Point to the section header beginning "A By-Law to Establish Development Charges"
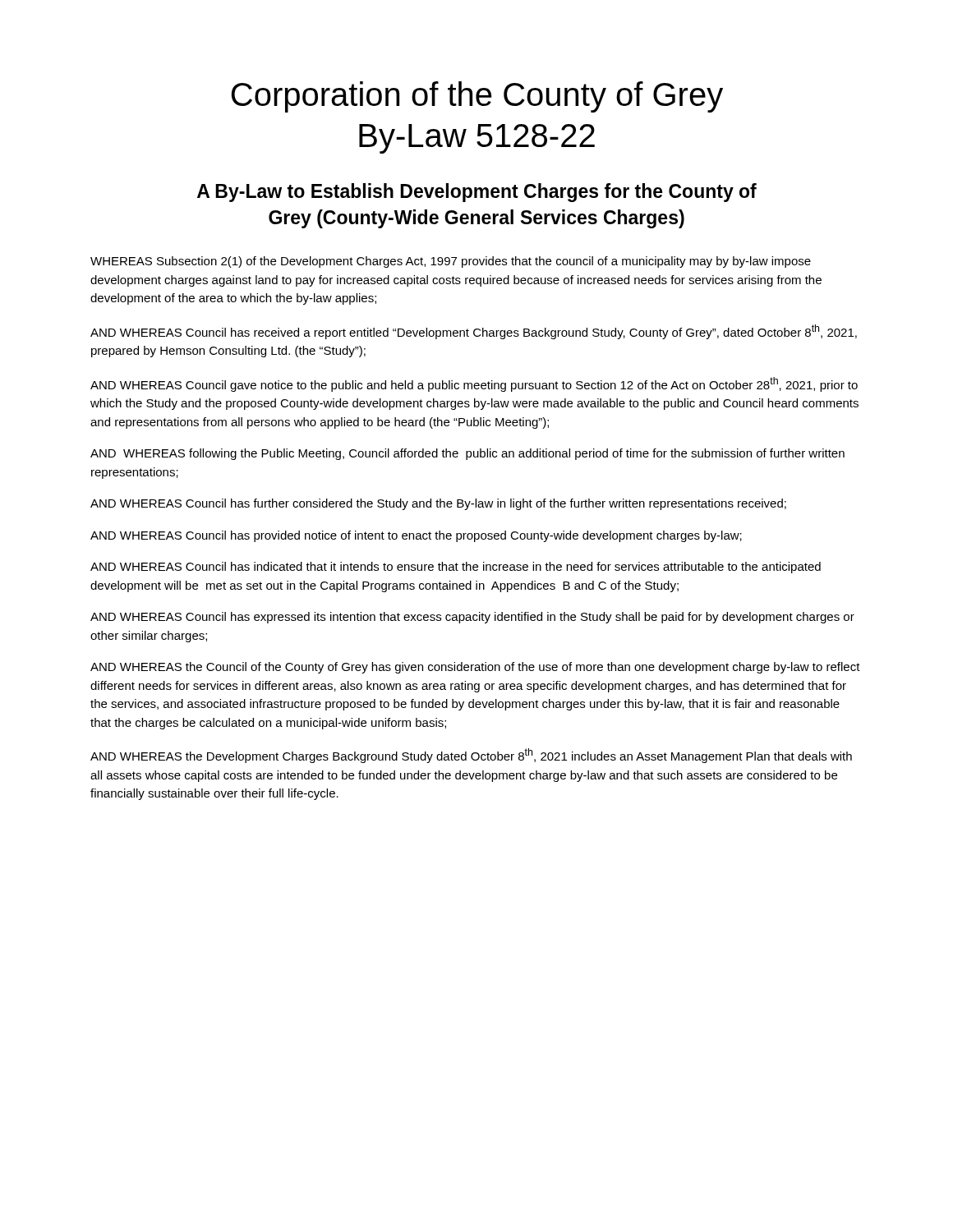The height and width of the screenshot is (1232, 953). point(476,204)
